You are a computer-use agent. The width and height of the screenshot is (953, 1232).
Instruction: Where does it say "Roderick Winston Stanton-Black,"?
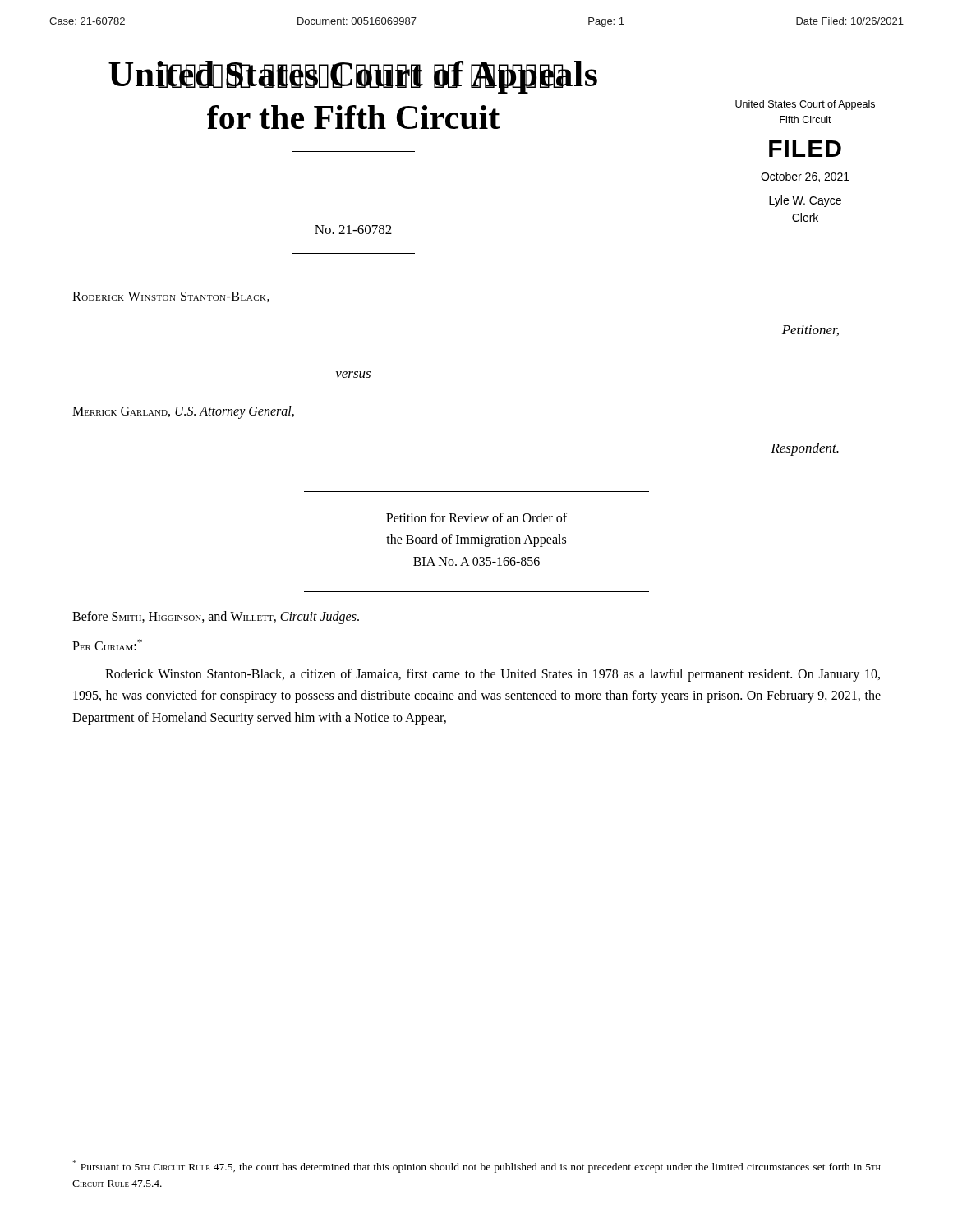(171, 296)
